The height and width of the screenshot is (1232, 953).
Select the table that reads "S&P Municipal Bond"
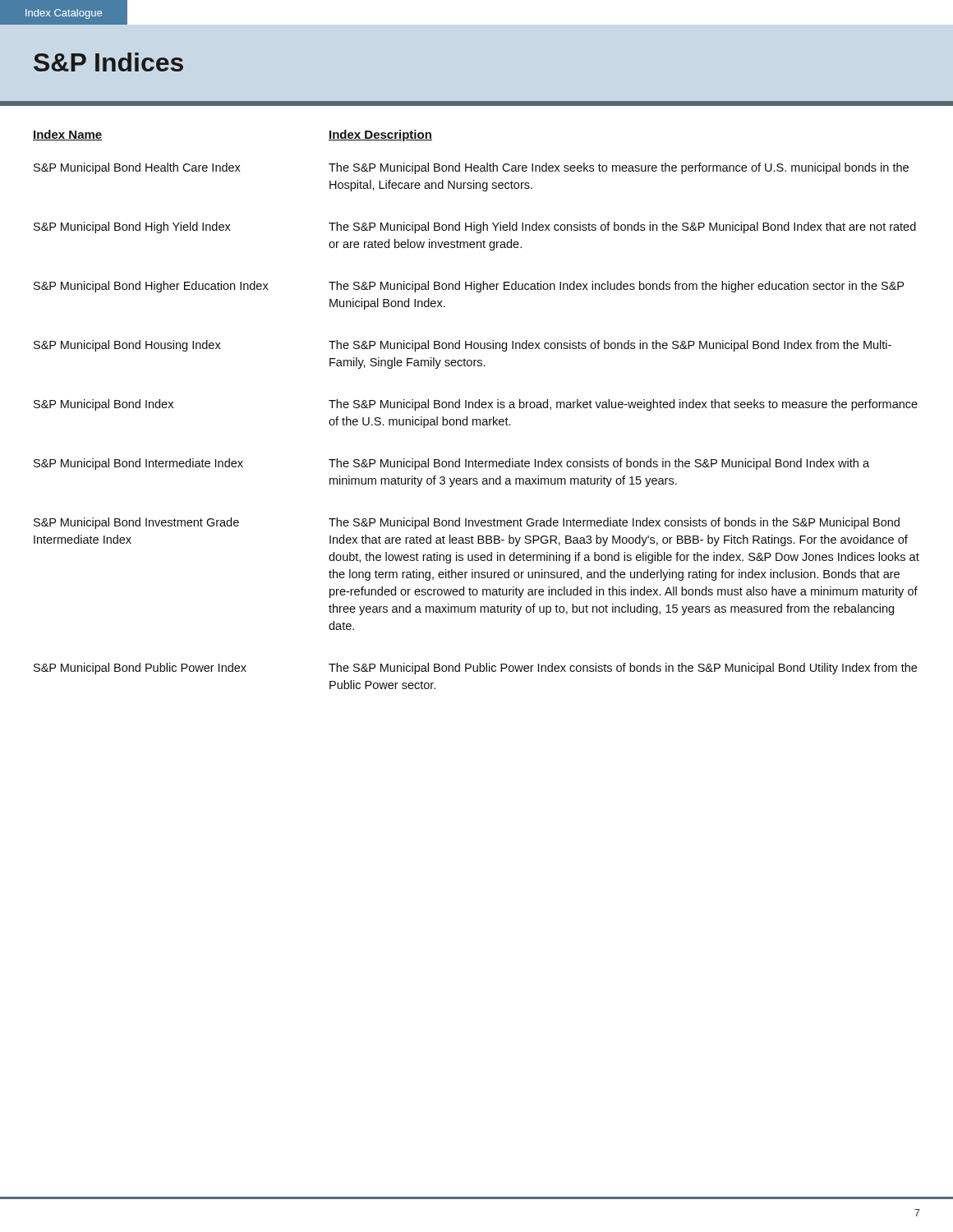[476, 412]
